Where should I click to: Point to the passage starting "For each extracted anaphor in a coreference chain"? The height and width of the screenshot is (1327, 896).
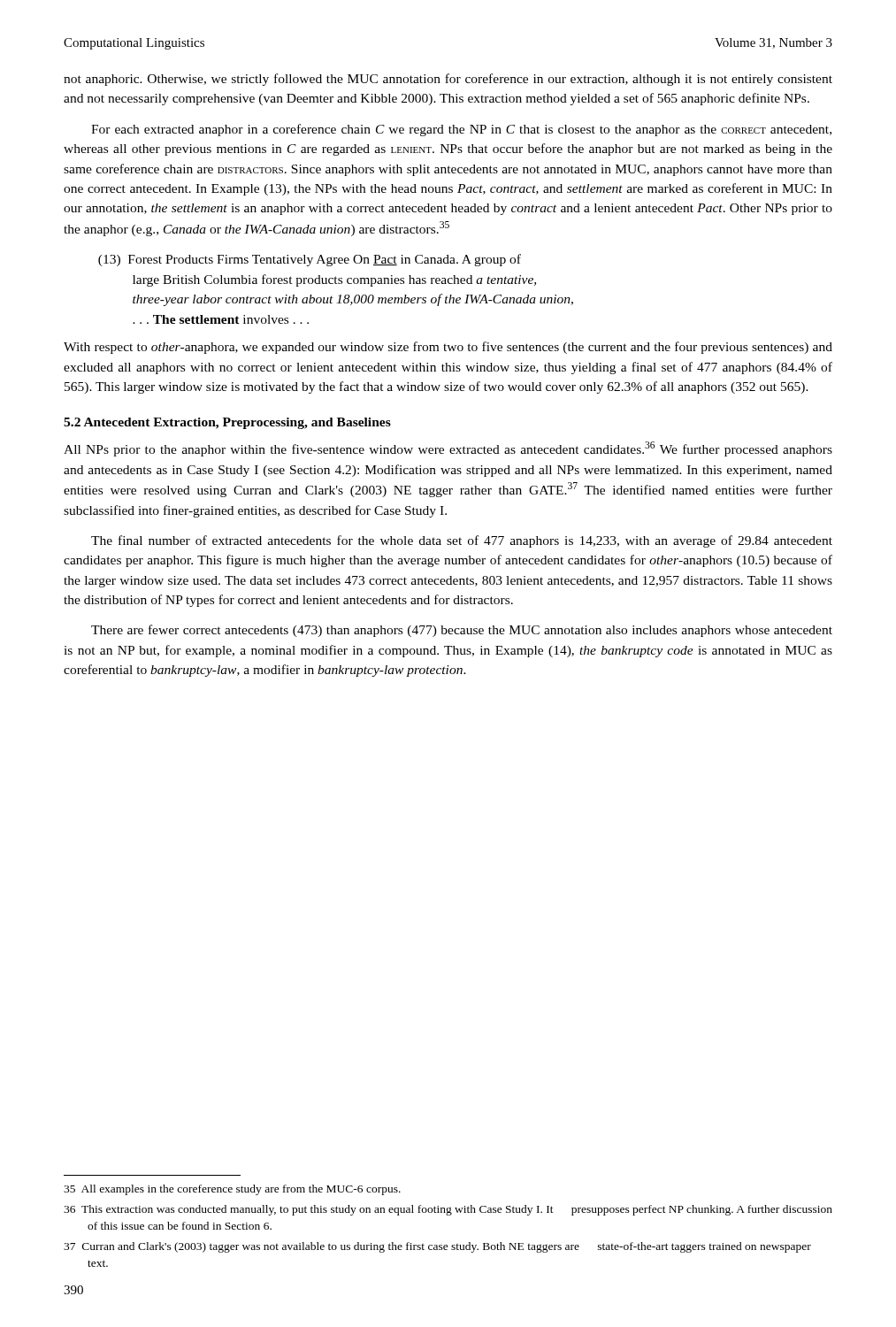click(x=448, y=179)
